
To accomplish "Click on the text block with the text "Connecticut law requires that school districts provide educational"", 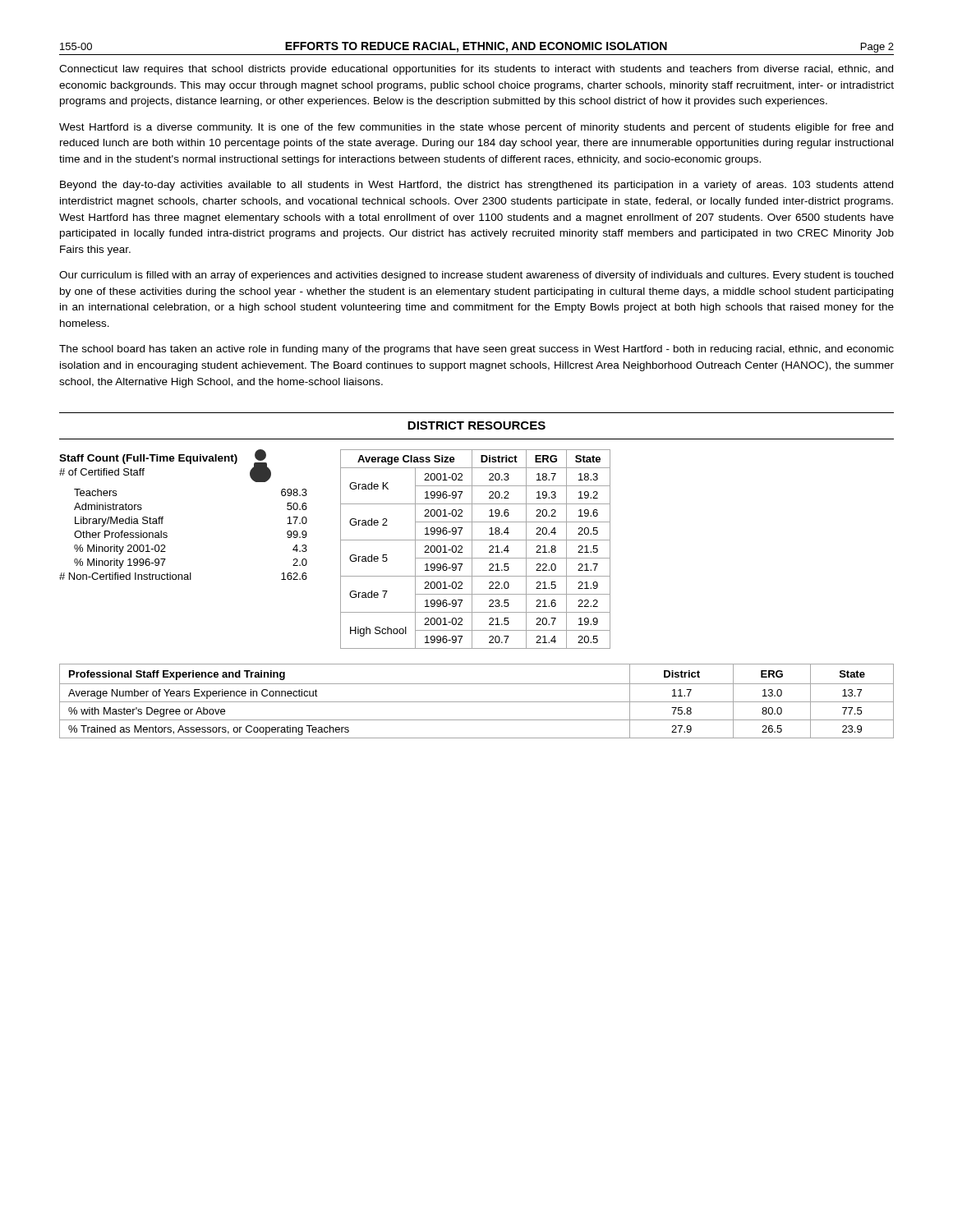I will point(476,85).
